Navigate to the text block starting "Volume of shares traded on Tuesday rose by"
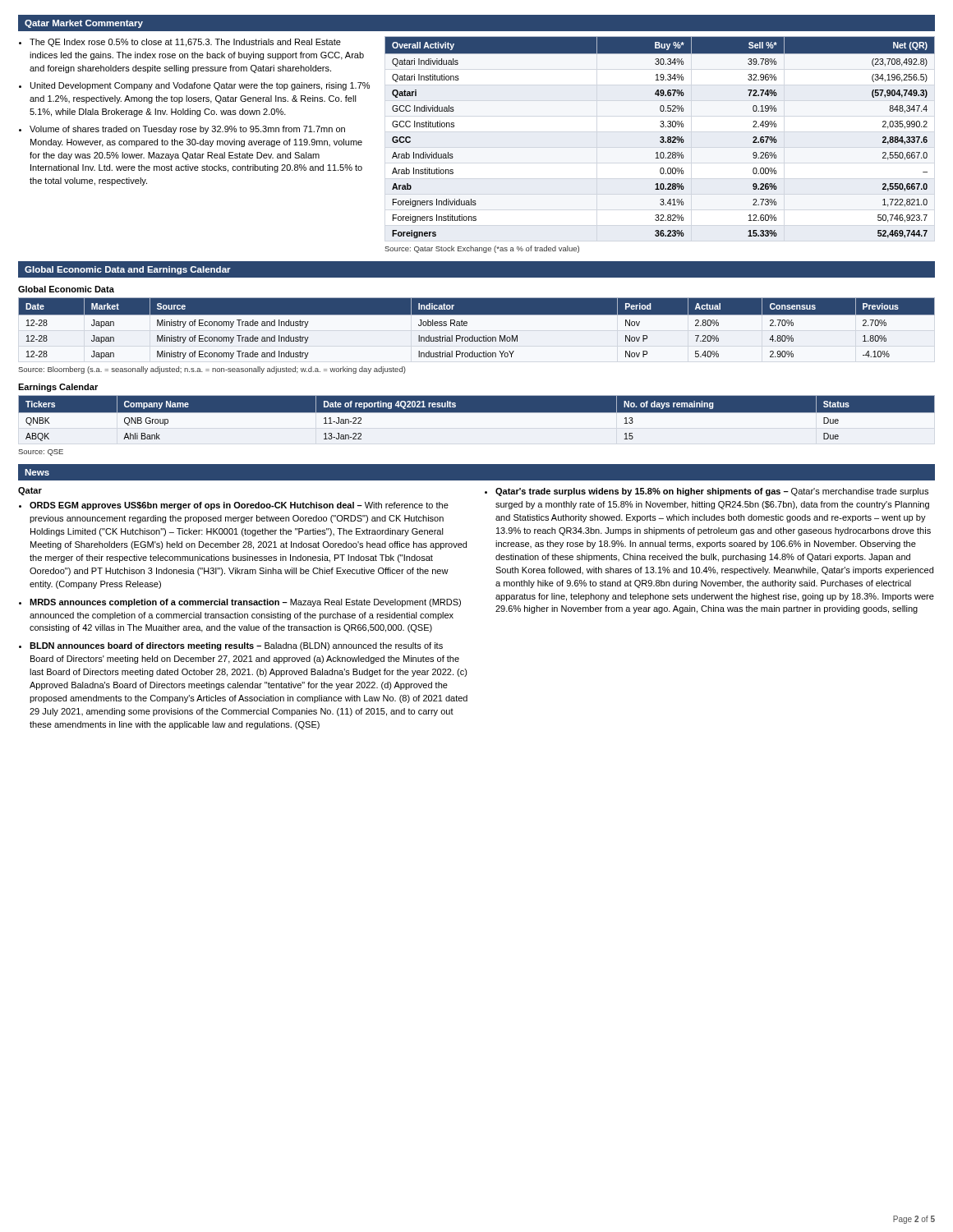The width and height of the screenshot is (953, 1232). click(196, 155)
